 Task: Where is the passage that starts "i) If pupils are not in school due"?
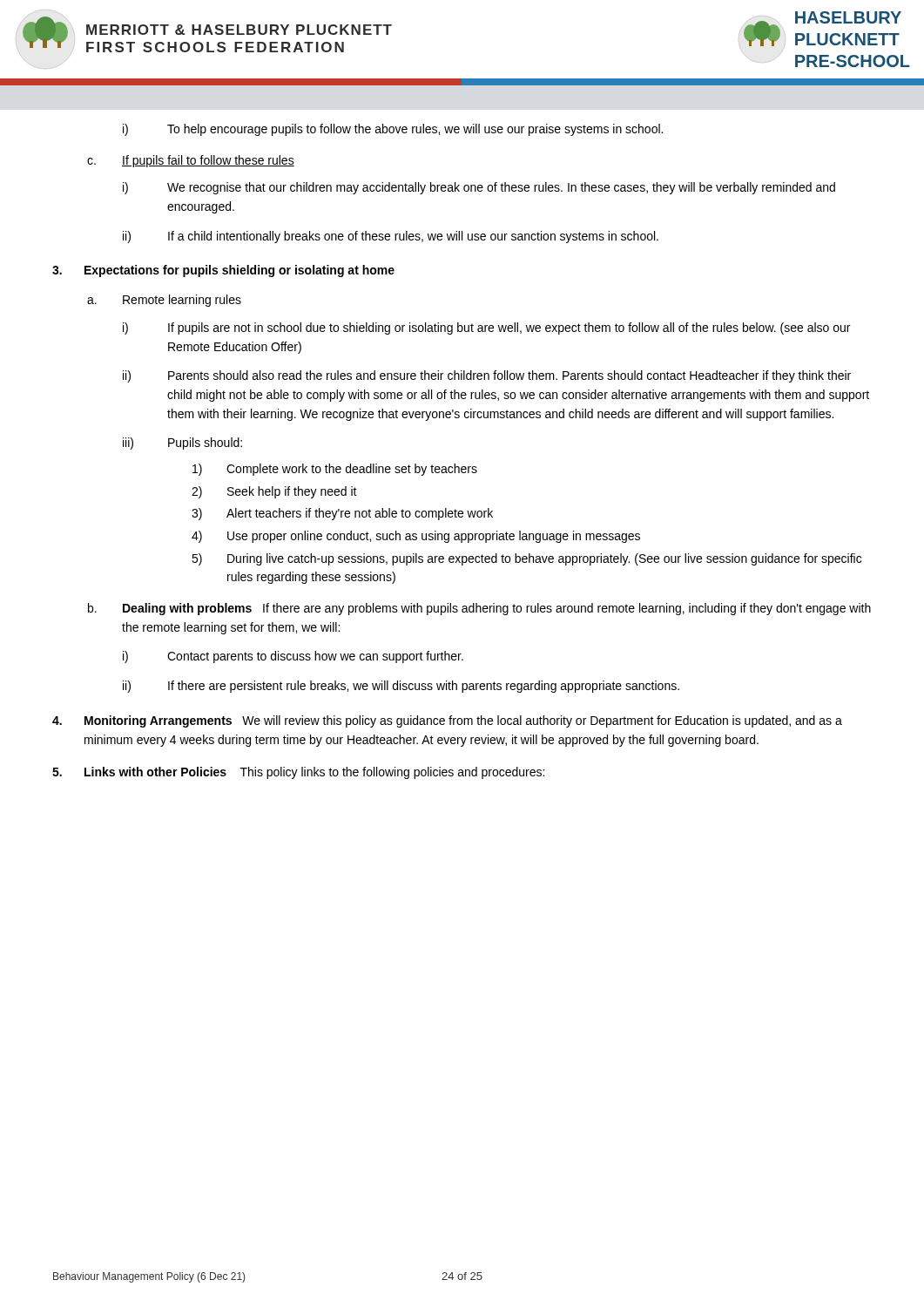click(497, 338)
